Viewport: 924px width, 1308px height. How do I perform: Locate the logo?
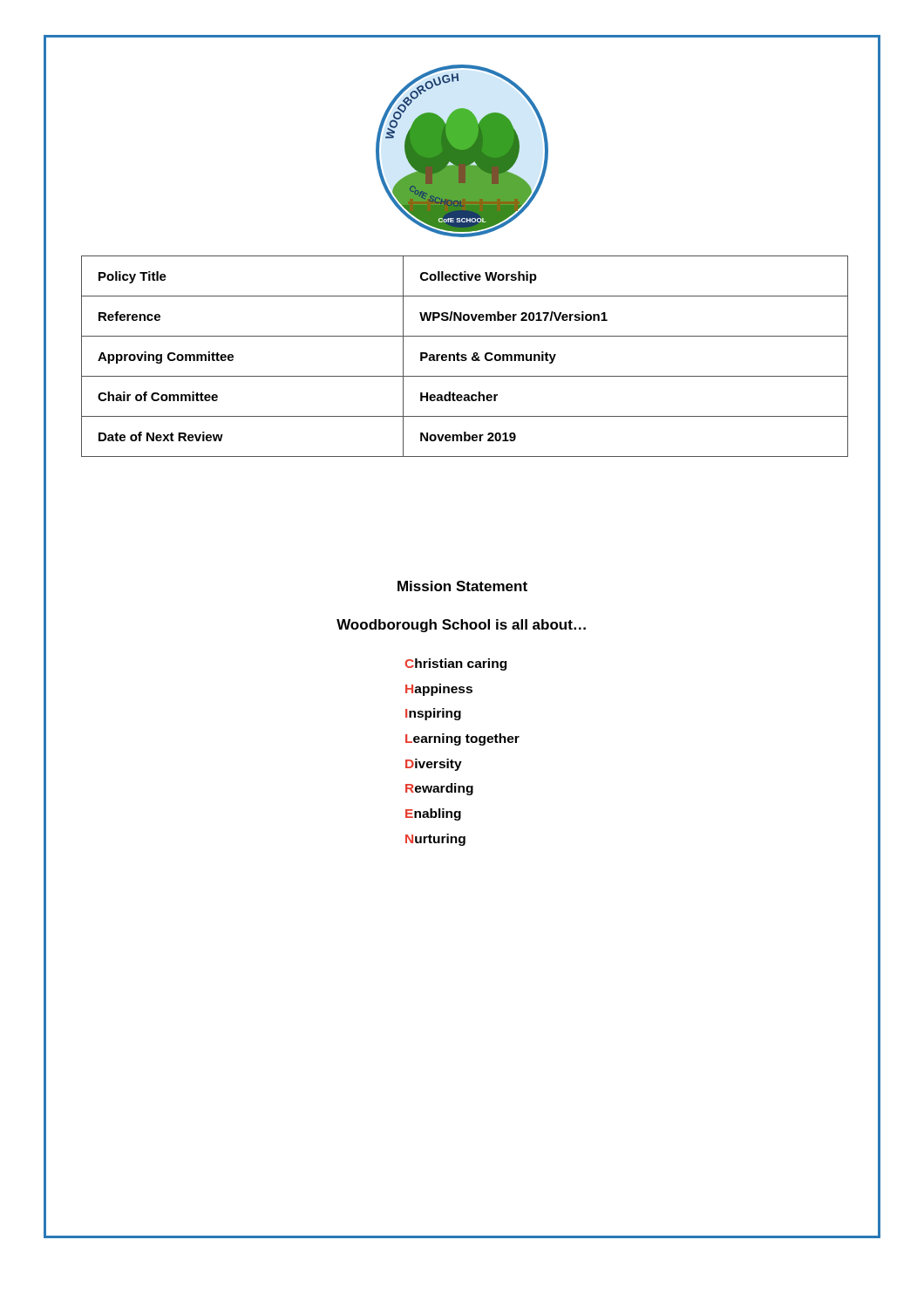pyautogui.click(x=462, y=153)
